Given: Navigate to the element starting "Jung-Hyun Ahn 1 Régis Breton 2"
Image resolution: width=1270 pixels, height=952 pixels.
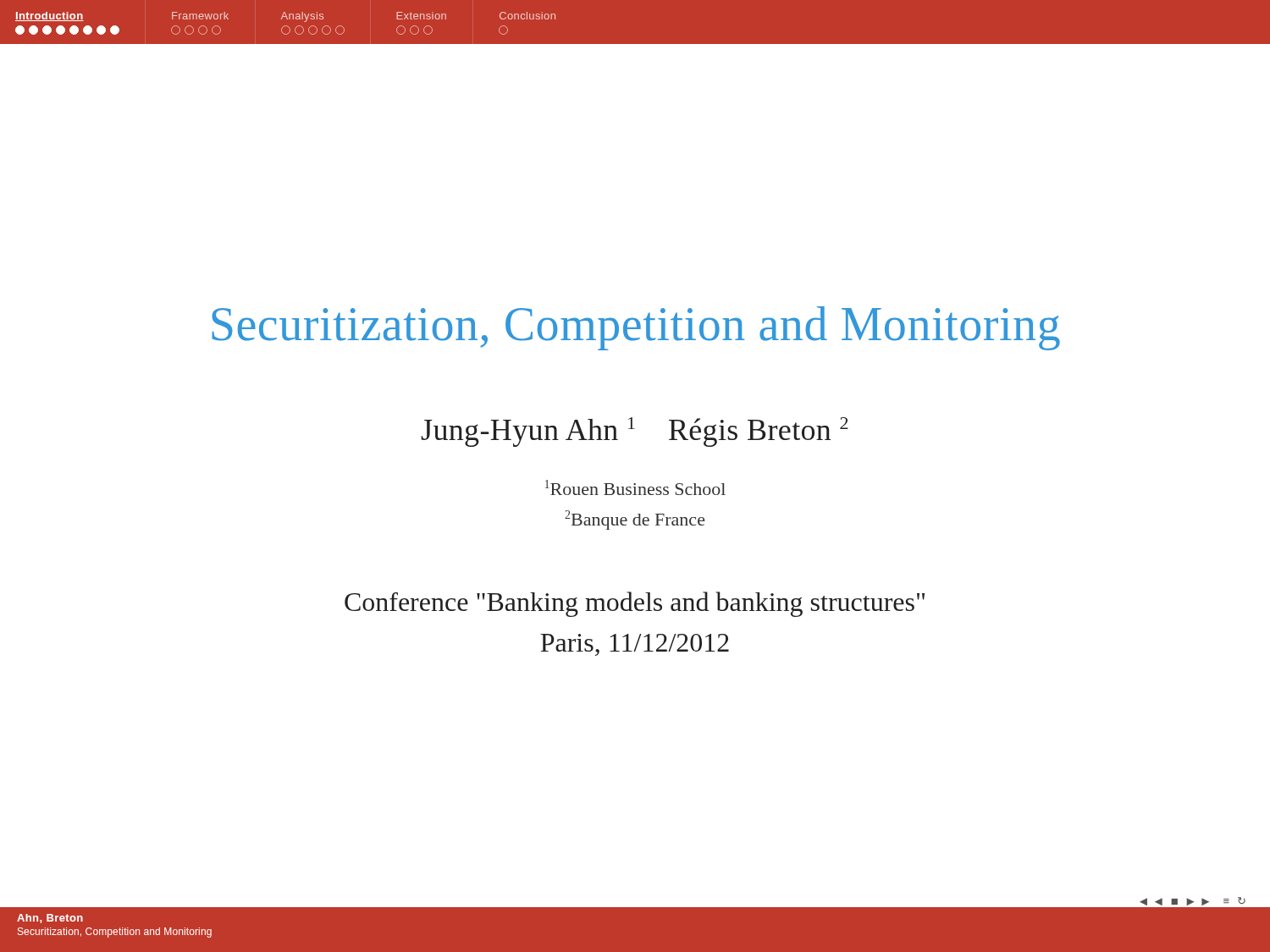Looking at the screenshot, I should [635, 430].
